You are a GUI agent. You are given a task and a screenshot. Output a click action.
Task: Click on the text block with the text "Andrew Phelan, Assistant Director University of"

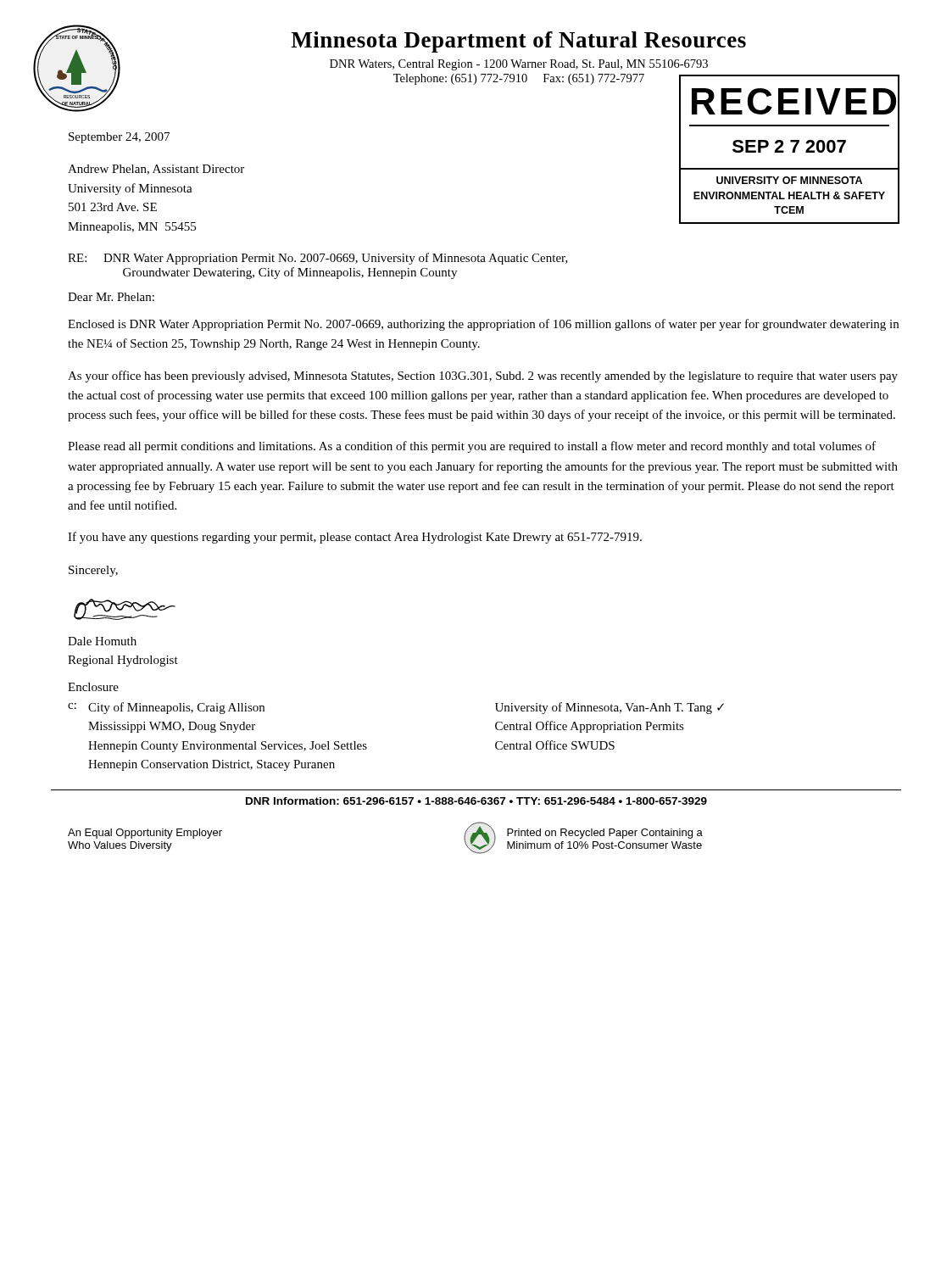[156, 197]
